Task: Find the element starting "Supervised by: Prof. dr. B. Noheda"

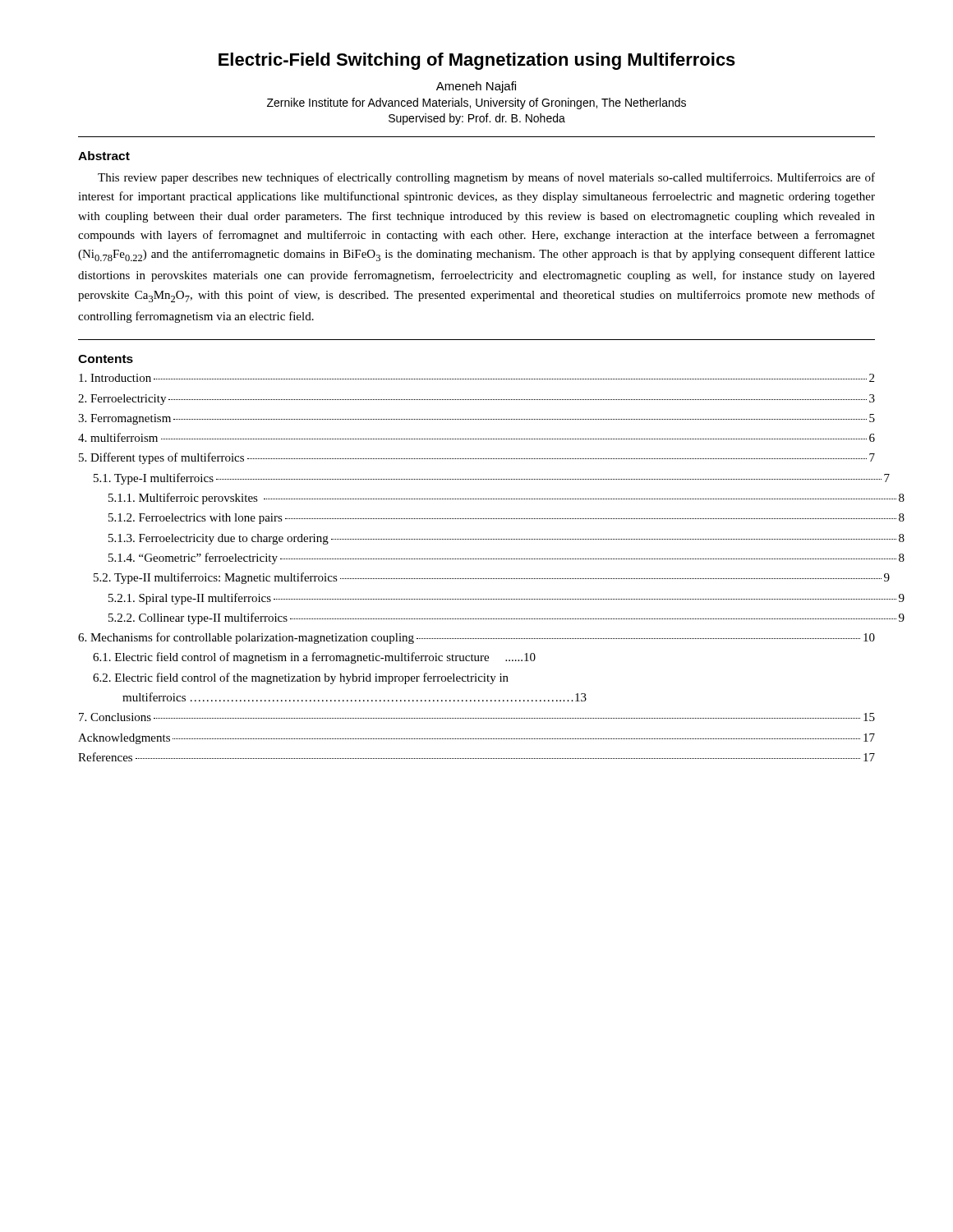Action: (x=476, y=118)
